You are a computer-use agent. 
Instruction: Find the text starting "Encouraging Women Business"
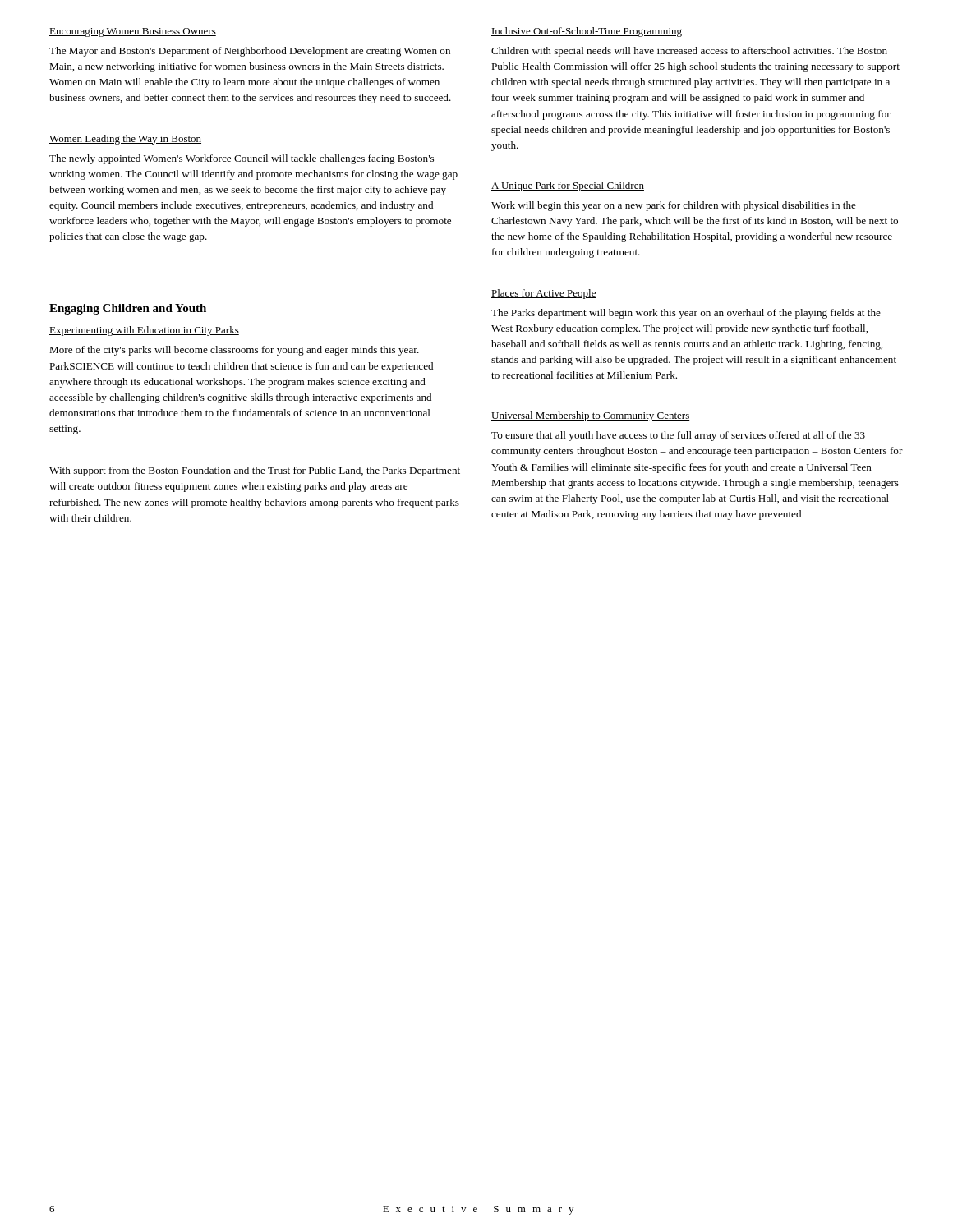pos(133,32)
